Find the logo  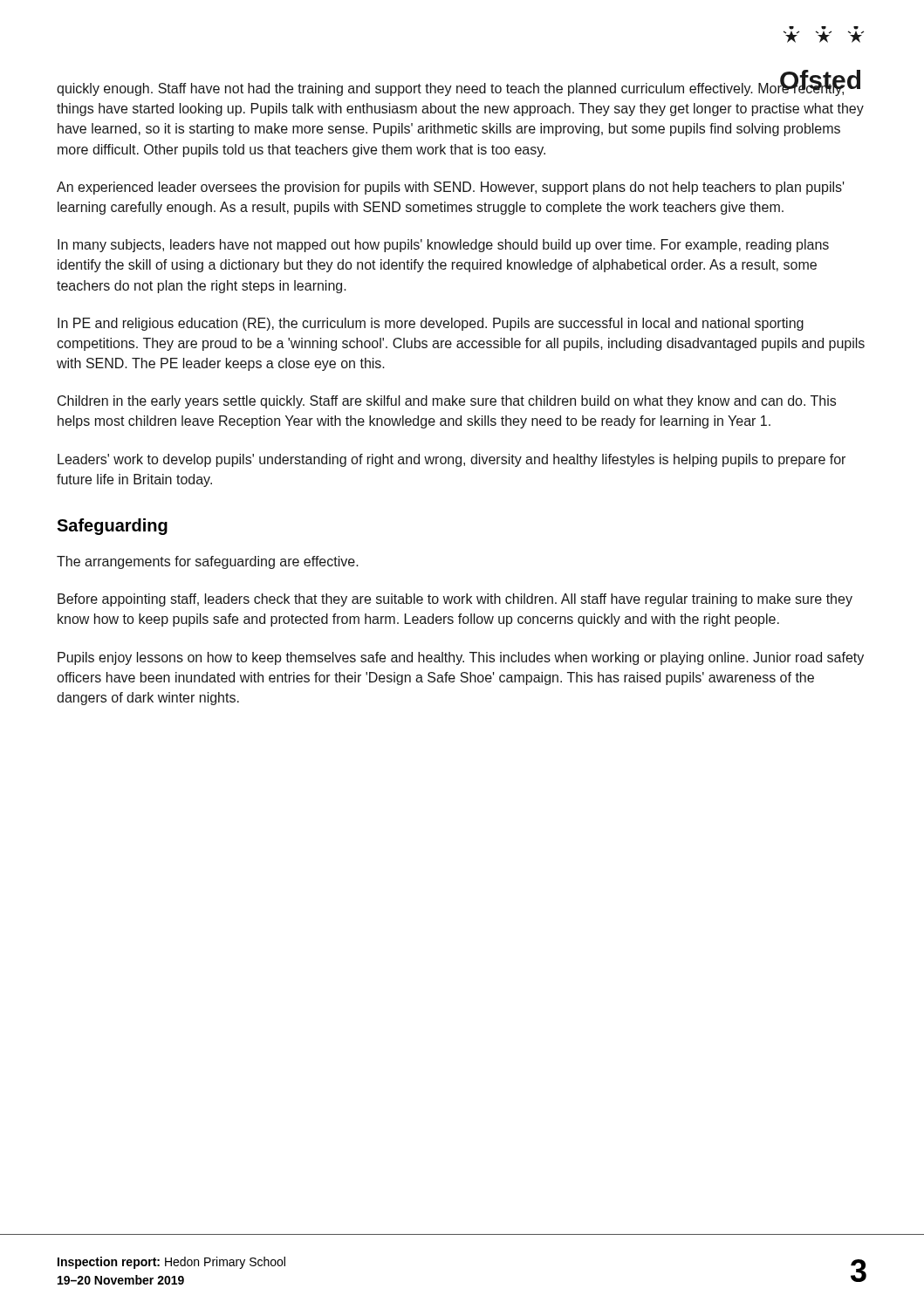point(824,61)
